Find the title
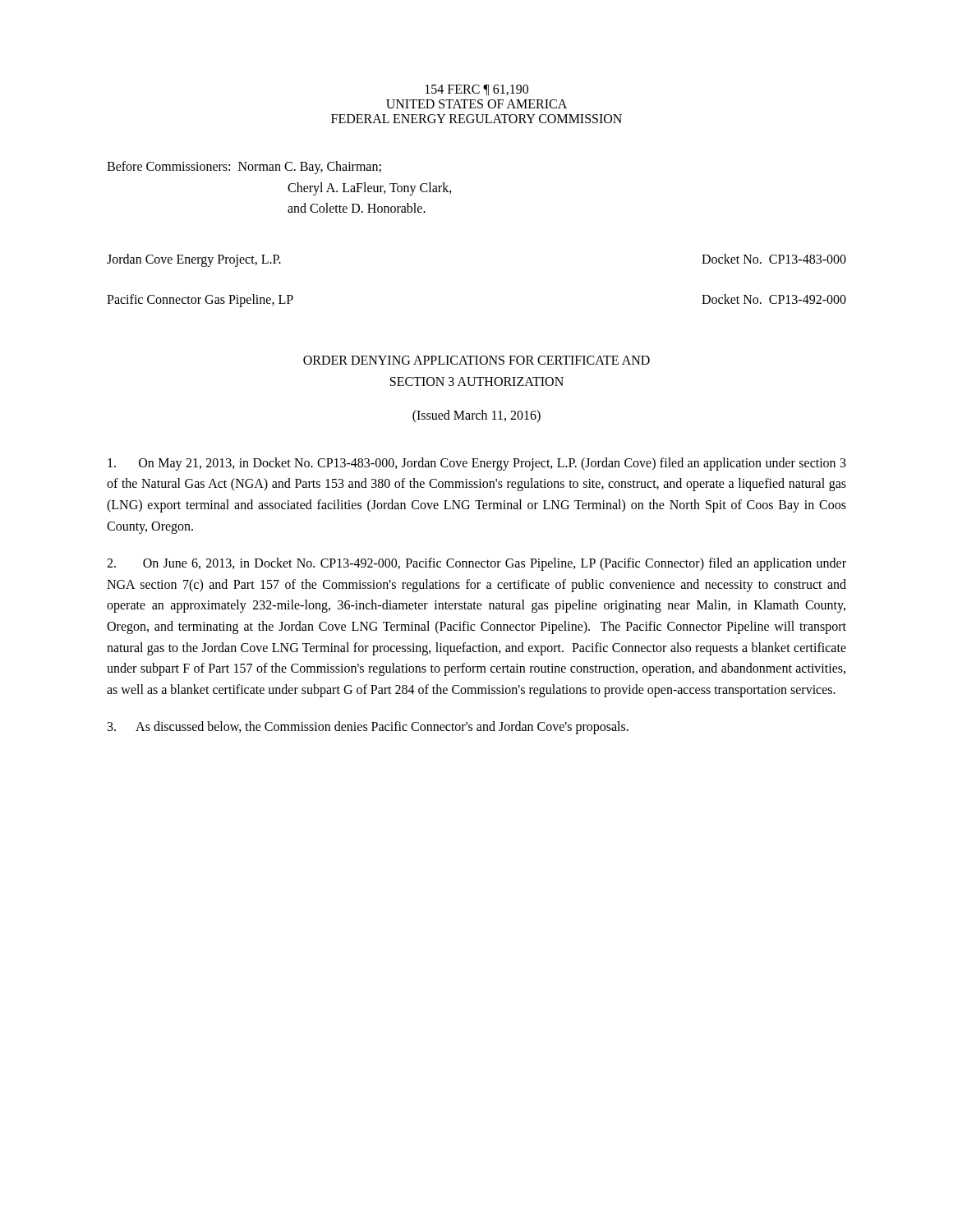Viewport: 953px width, 1232px height. tap(476, 104)
